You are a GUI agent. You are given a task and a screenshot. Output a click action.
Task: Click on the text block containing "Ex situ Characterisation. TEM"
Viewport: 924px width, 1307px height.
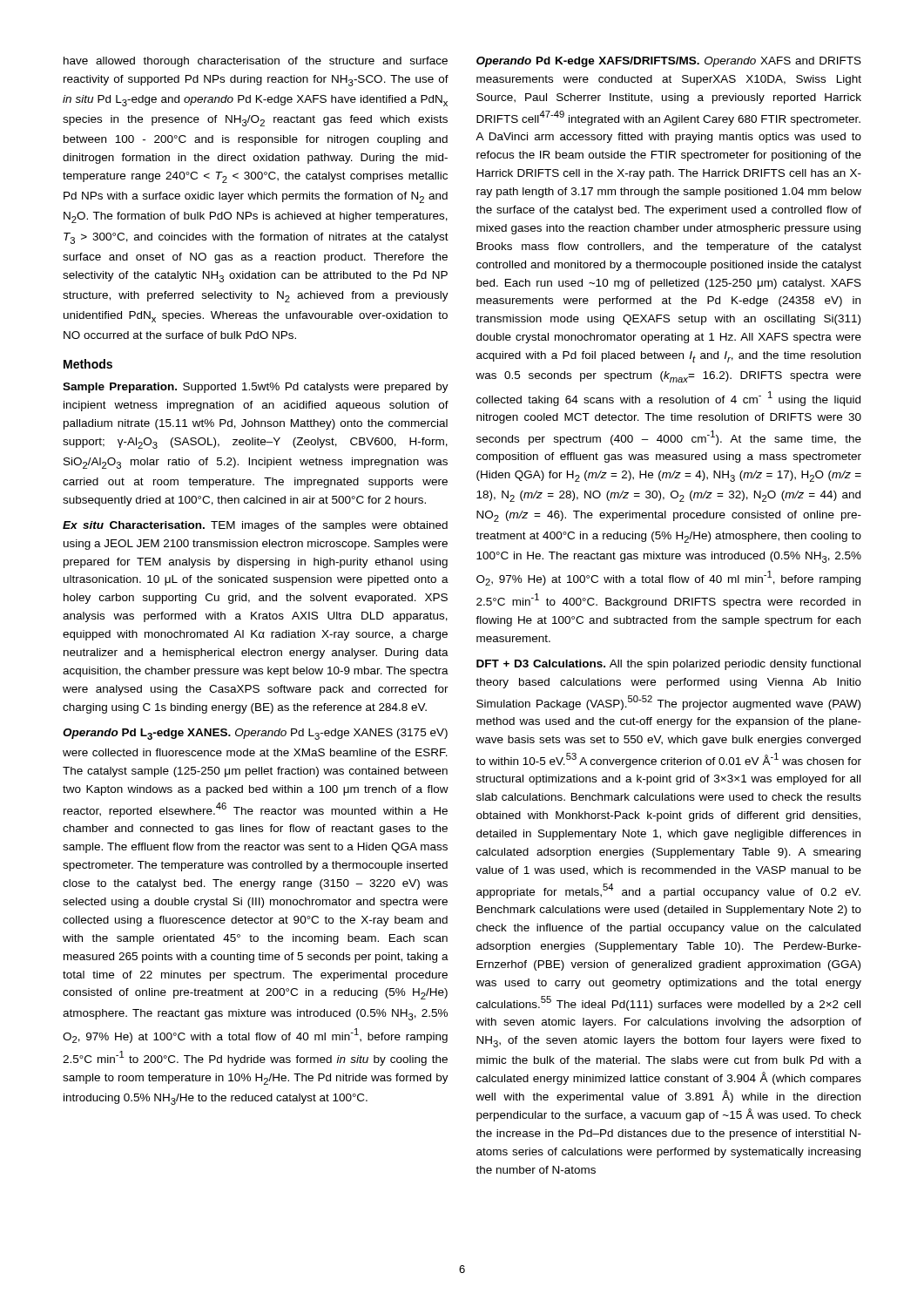[255, 617]
